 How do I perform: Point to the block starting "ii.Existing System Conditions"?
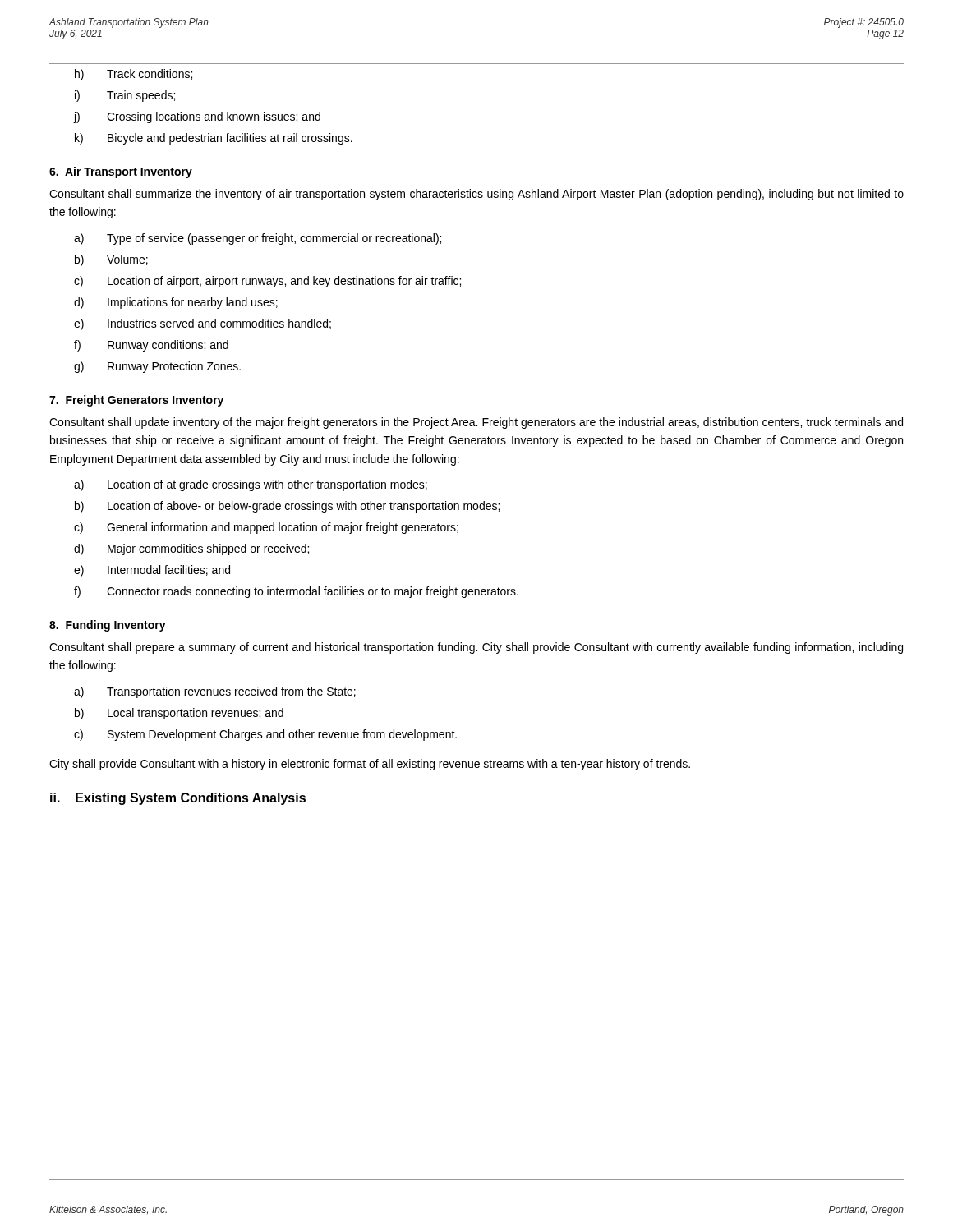[x=178, y=798]
